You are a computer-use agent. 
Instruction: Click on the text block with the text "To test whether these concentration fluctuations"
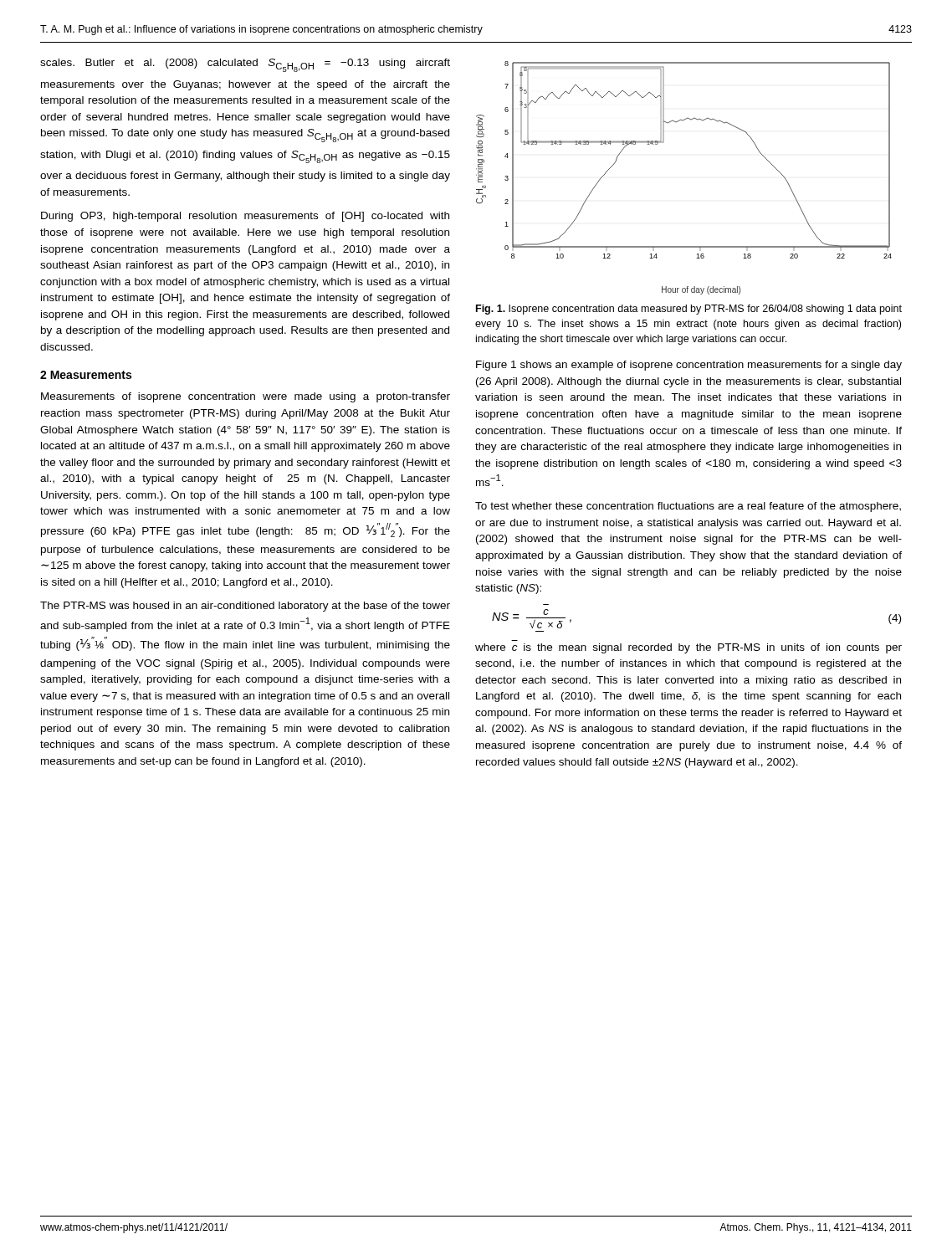[688, 547]
